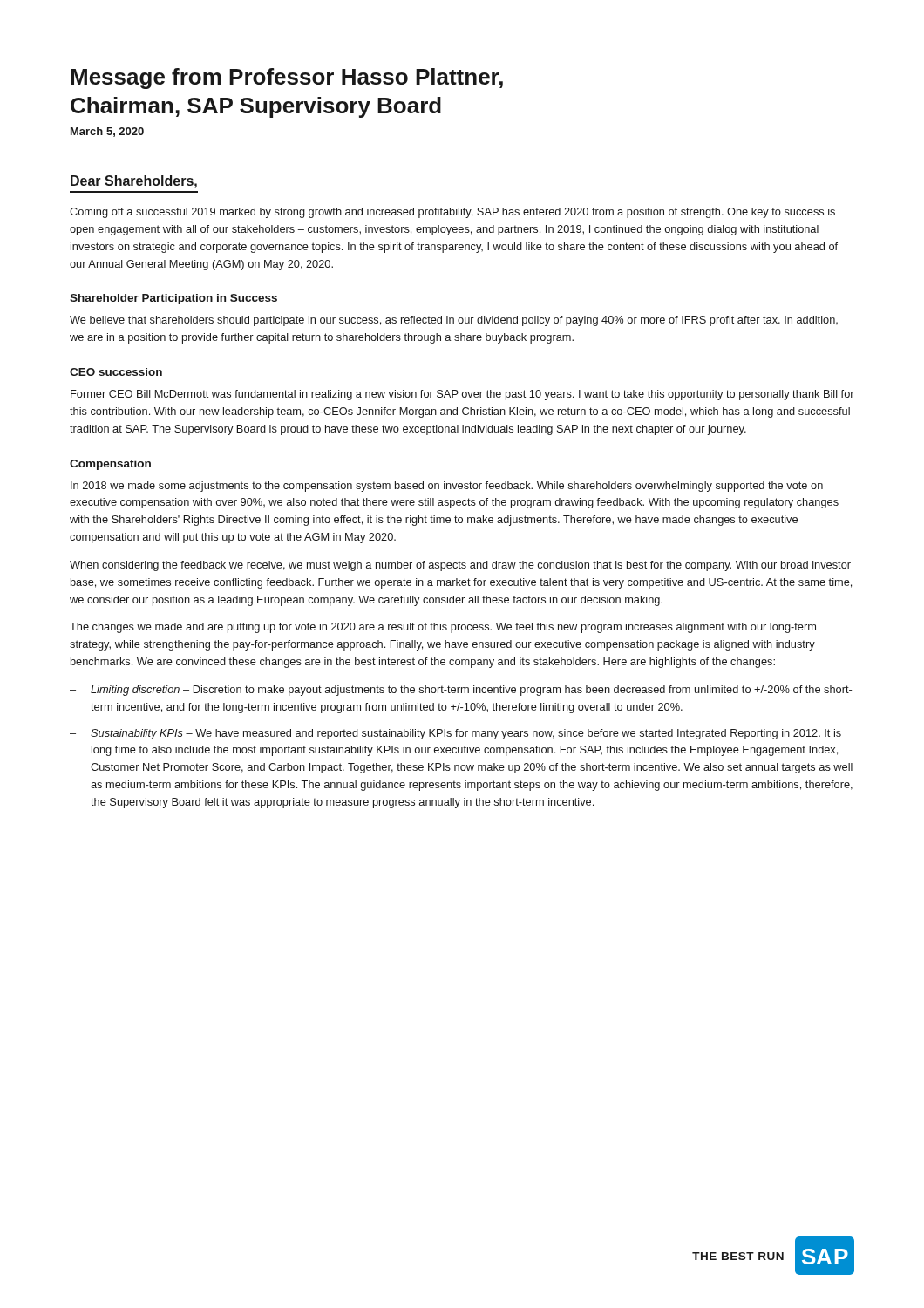This screenshot has height=1308, width=924.
Task: Locate the text "Dear Shareholders,"
Action: click(x=134, y=181)
